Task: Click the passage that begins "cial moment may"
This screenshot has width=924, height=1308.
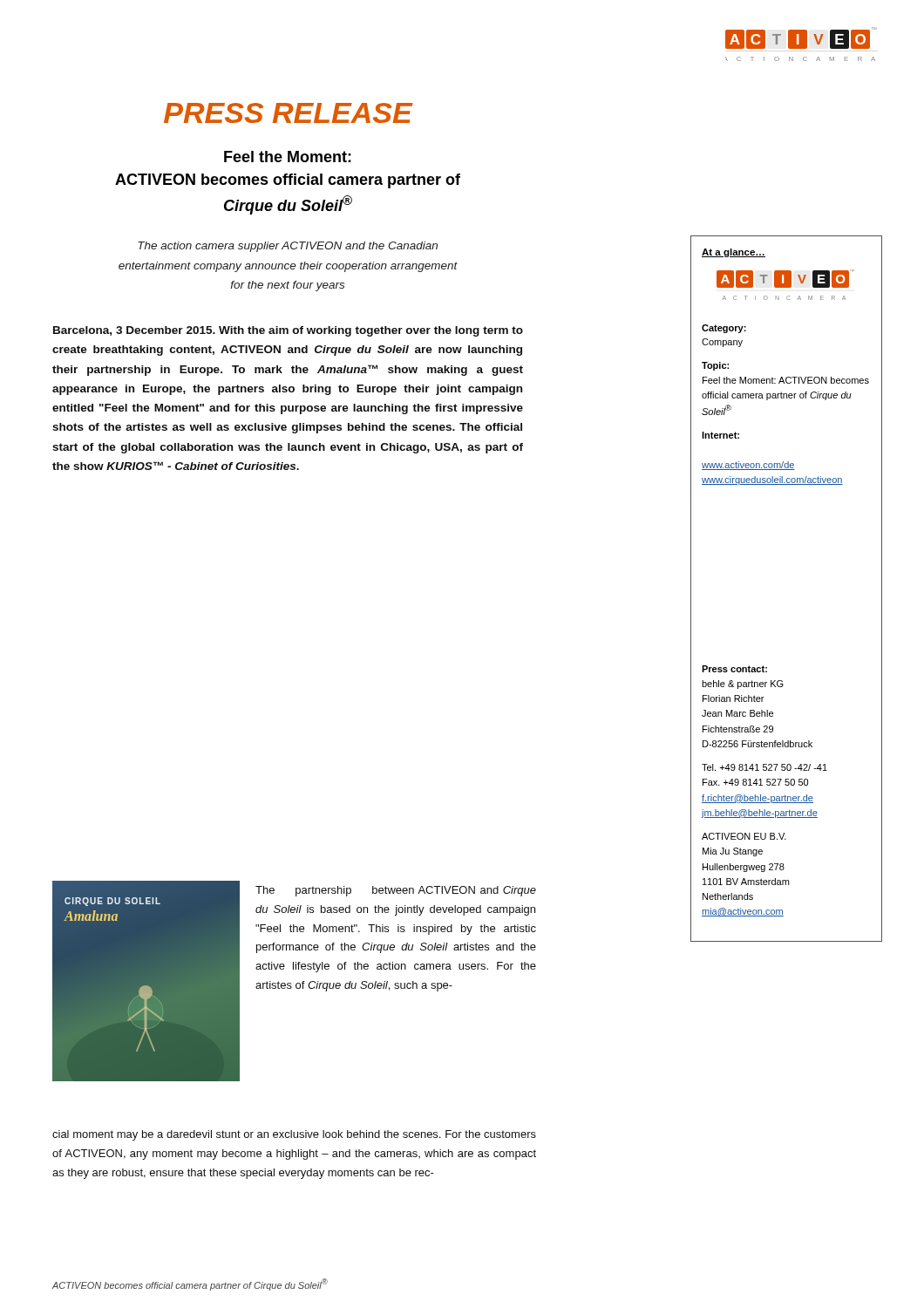Action: 294,1153
